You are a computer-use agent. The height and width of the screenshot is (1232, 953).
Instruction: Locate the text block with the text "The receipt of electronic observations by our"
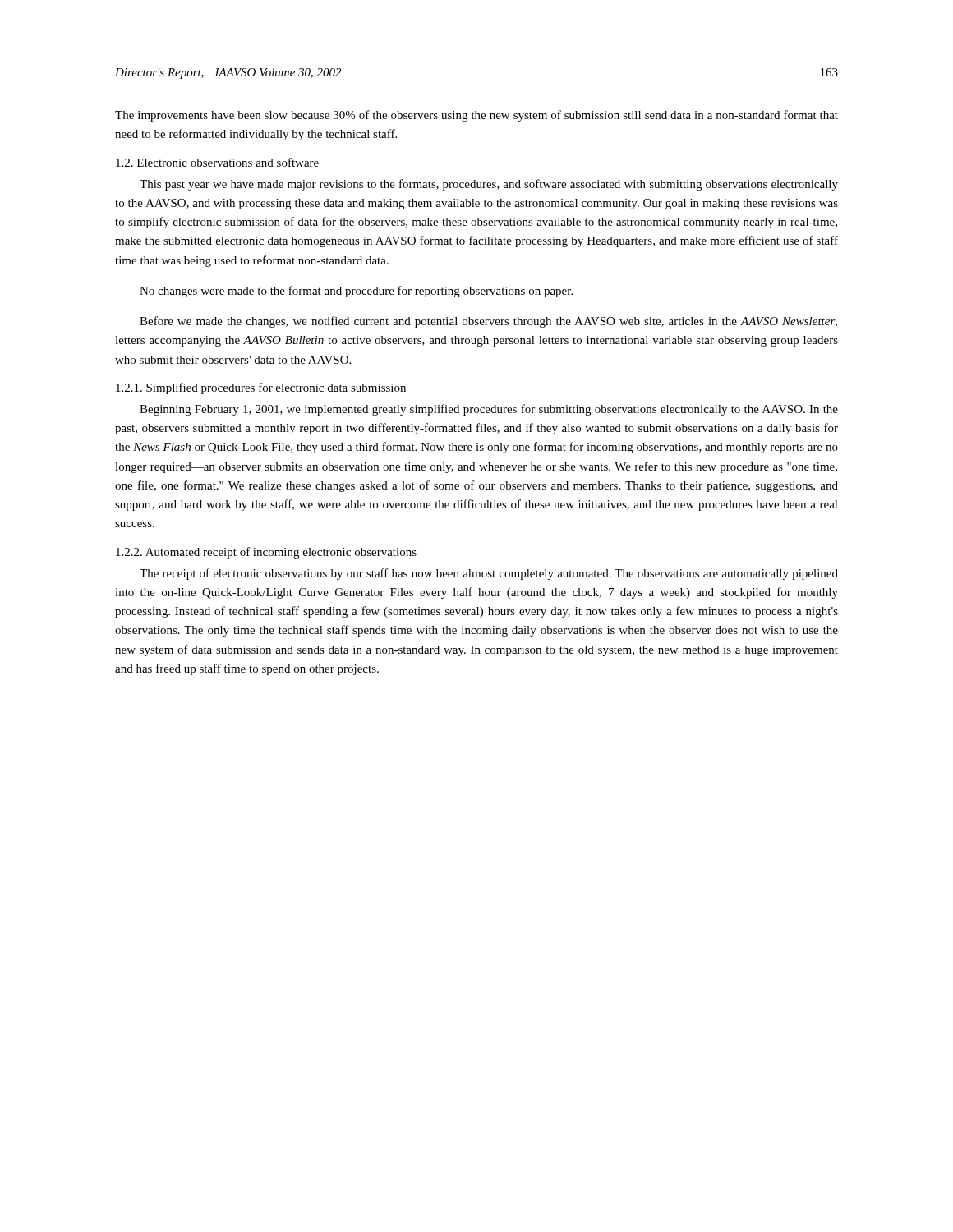pyautogui.click(x=476, y=621)
